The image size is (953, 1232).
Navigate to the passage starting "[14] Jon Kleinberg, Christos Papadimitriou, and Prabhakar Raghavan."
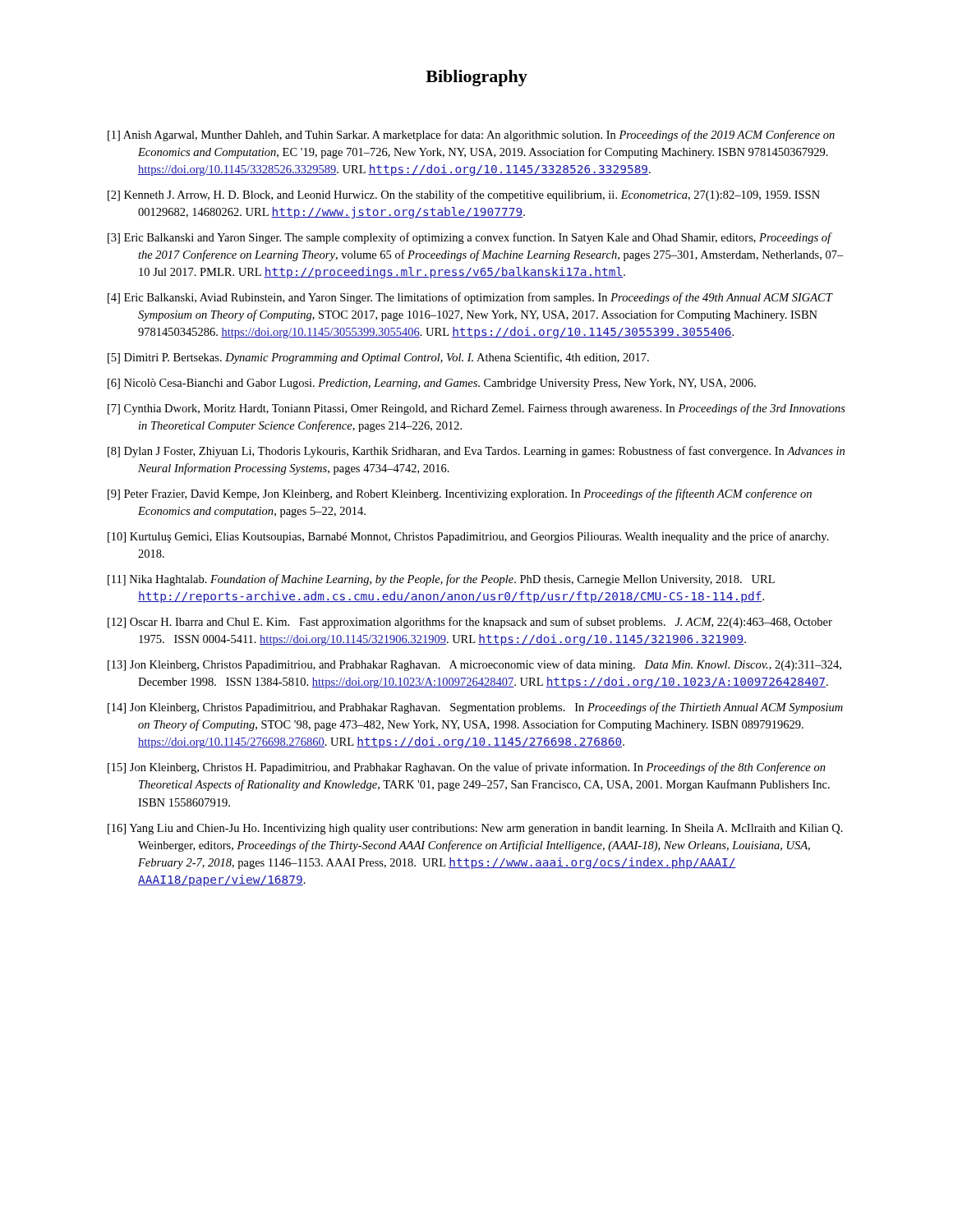(x=475, y=725)
